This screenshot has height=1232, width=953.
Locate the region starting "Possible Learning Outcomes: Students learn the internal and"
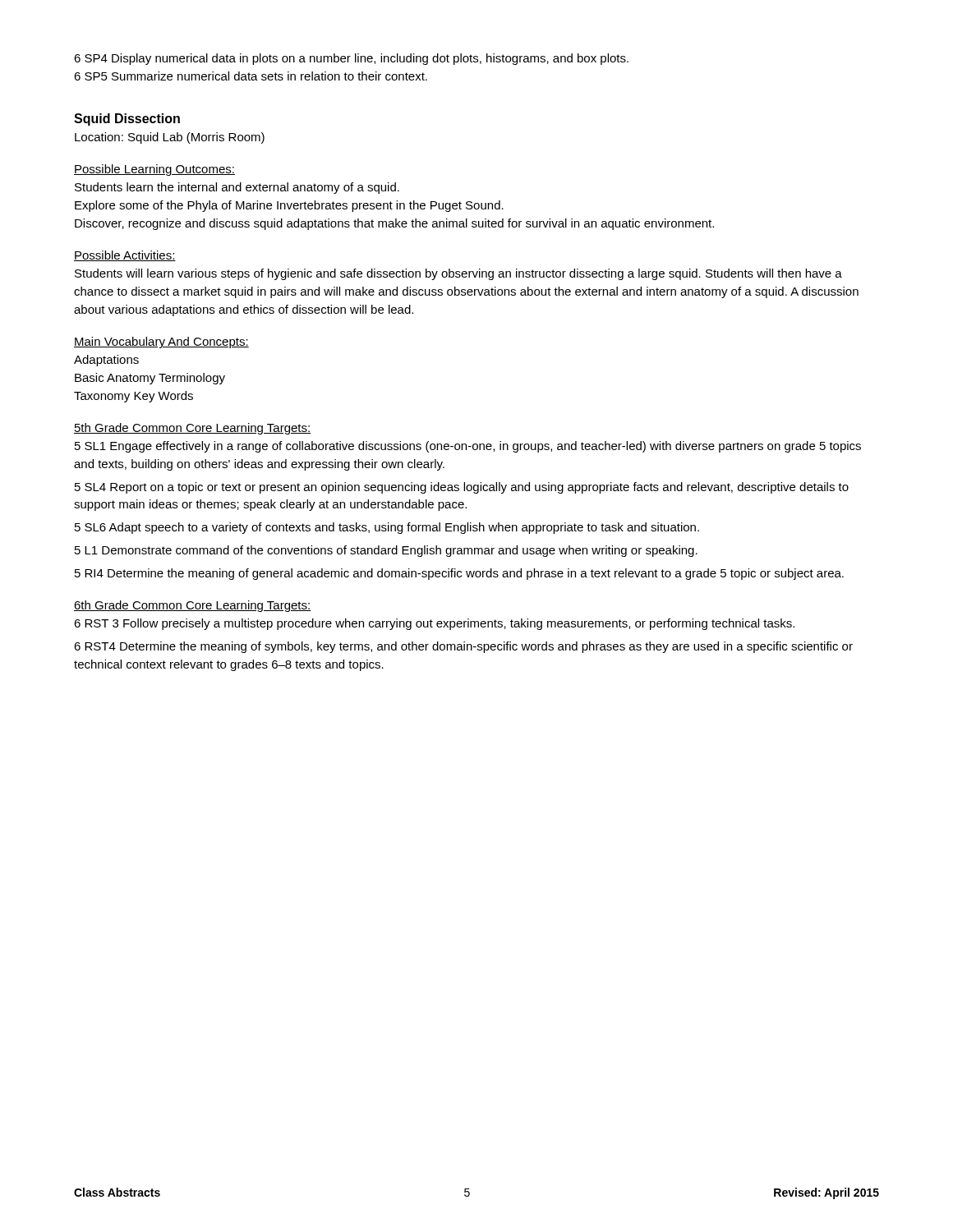click(476, 196)
